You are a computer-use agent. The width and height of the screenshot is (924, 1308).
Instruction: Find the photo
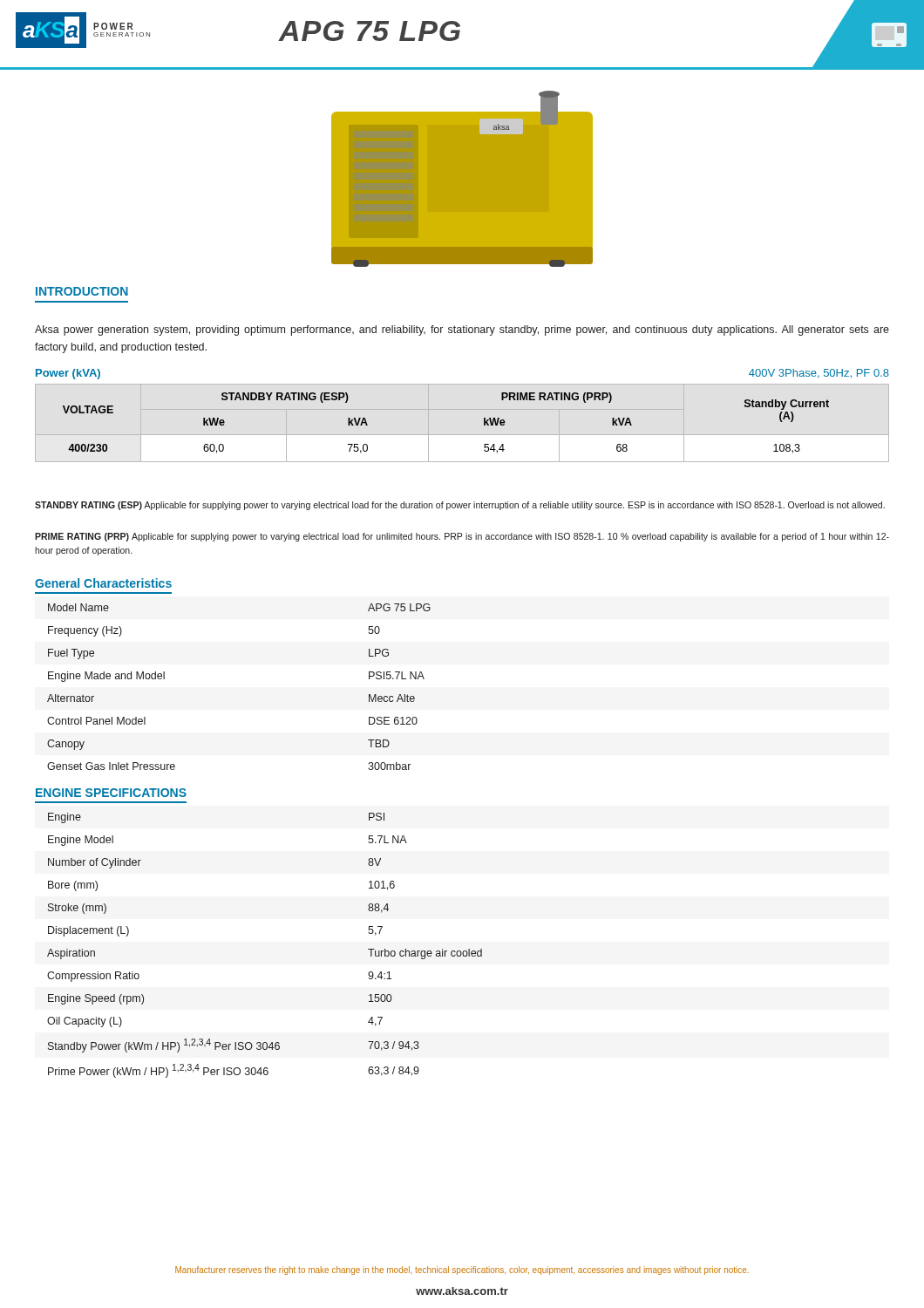pos(462,177)
